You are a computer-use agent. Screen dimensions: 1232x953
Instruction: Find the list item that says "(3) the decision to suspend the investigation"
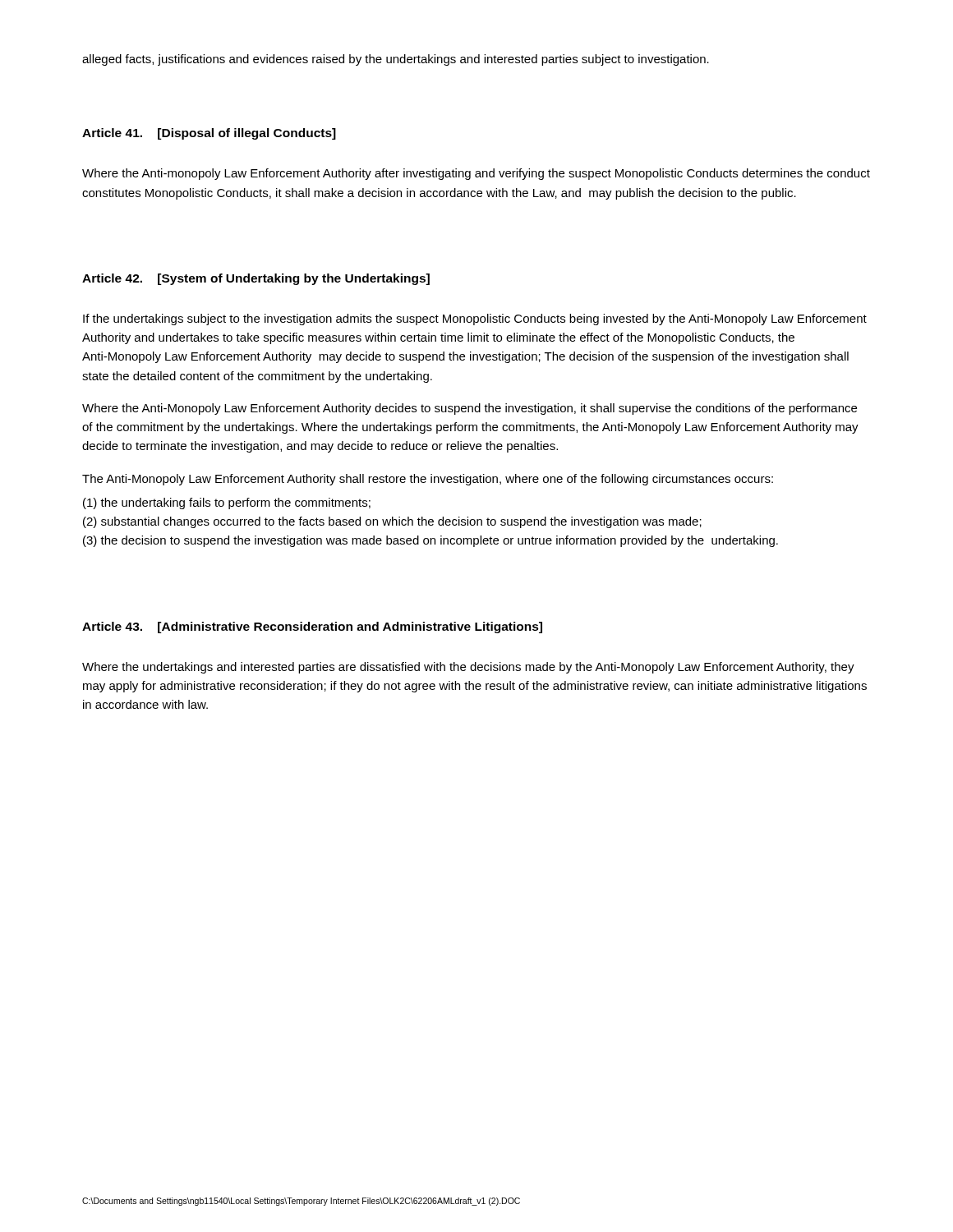(x=431, y=540)
